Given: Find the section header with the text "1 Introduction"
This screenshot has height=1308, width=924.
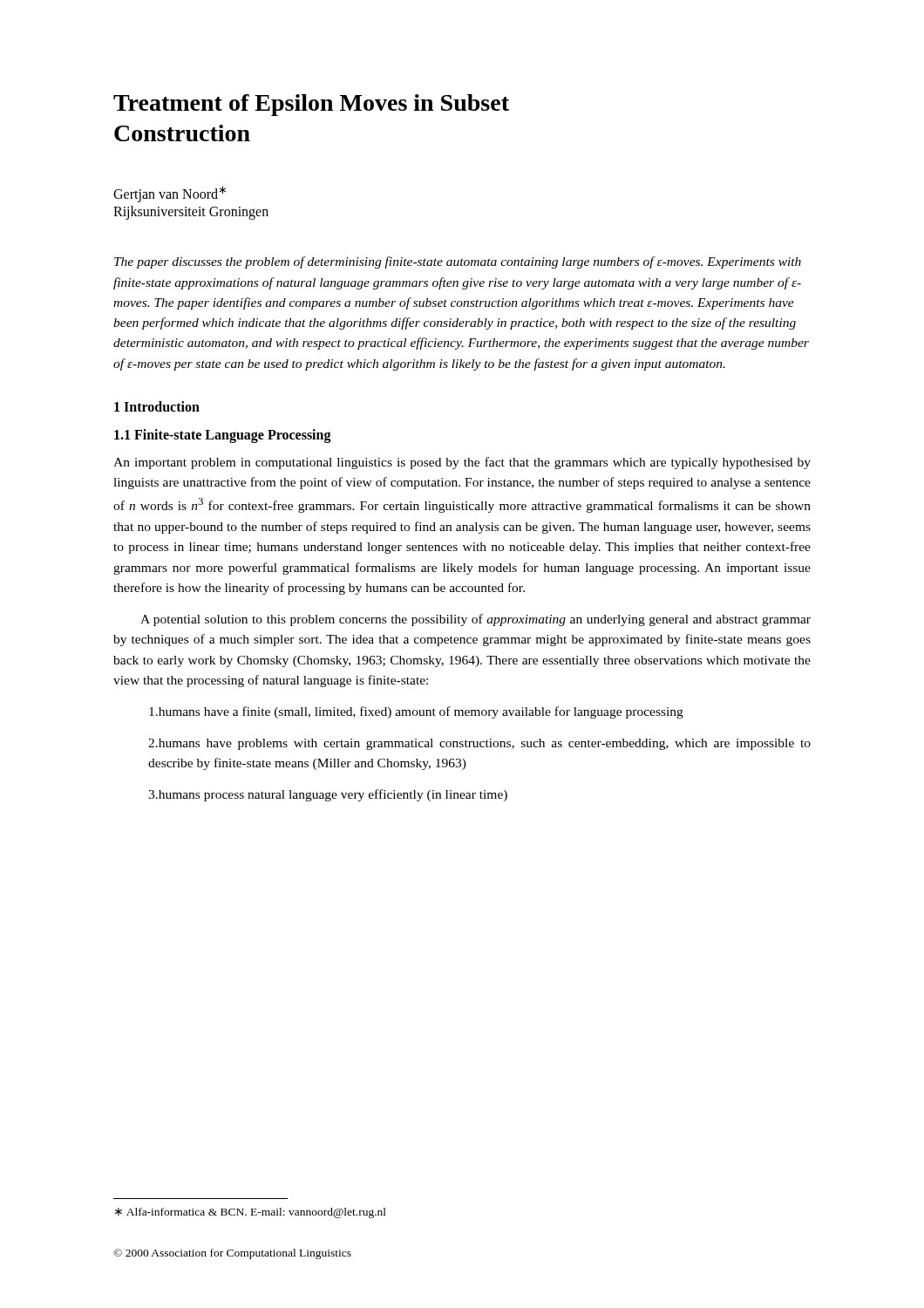Looking at the screenshot, I should click(x=157, y=406).
